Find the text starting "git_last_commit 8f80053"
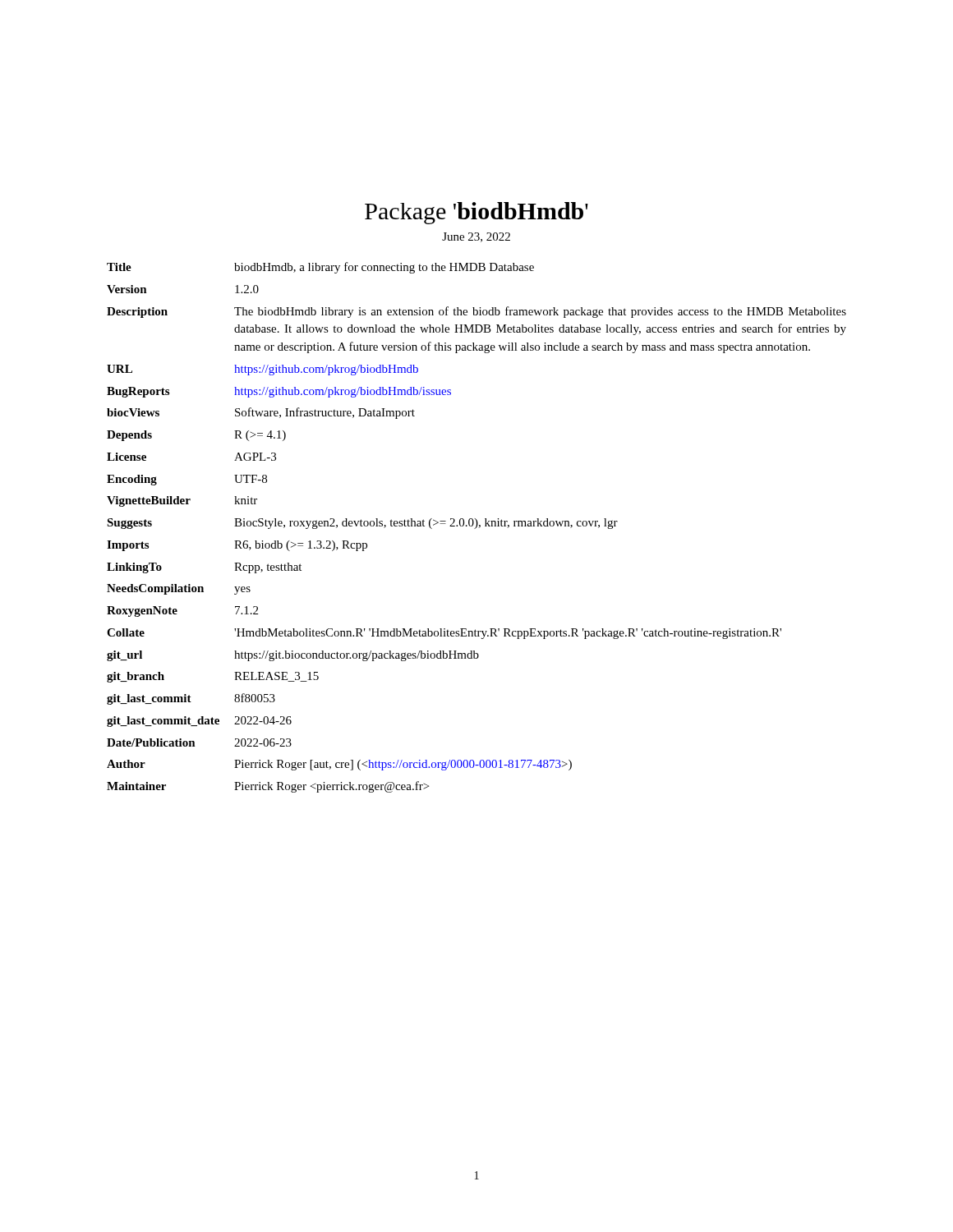953x1232 pixels. tap(191, 699)
